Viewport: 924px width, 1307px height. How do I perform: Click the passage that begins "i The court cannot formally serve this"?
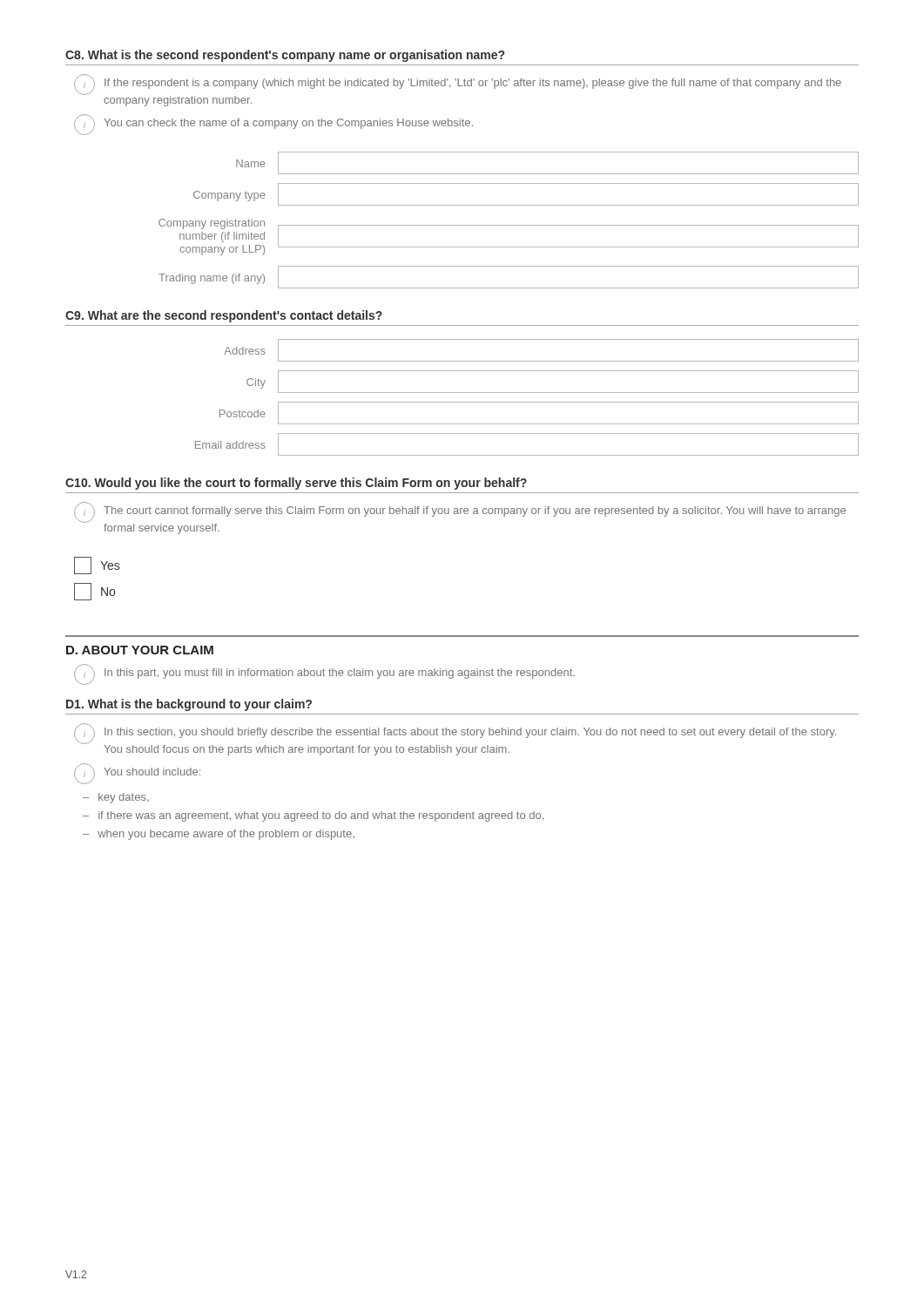click(x=466, y=519)
